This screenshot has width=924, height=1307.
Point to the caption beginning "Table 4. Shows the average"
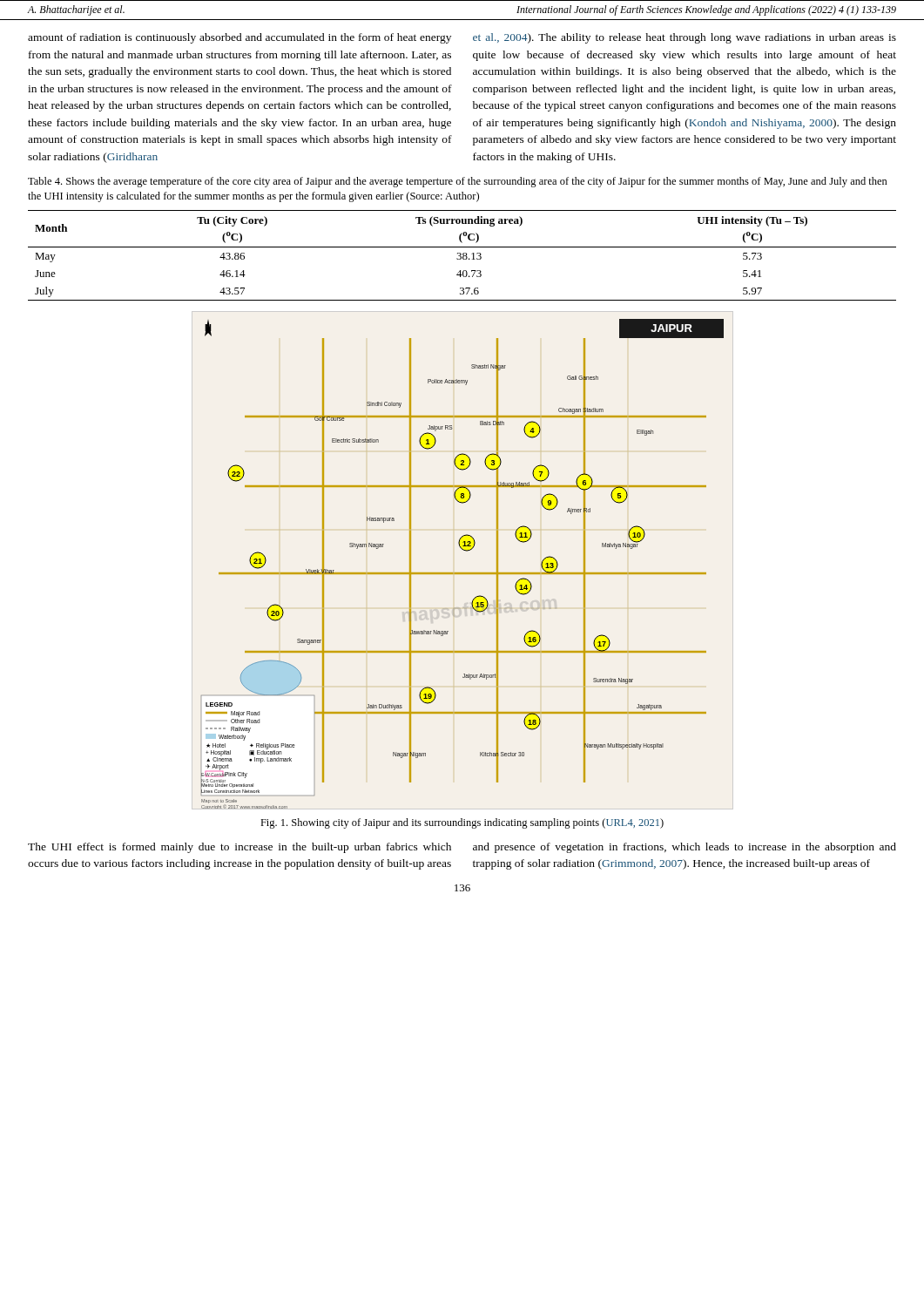click(x=458, y=188)
